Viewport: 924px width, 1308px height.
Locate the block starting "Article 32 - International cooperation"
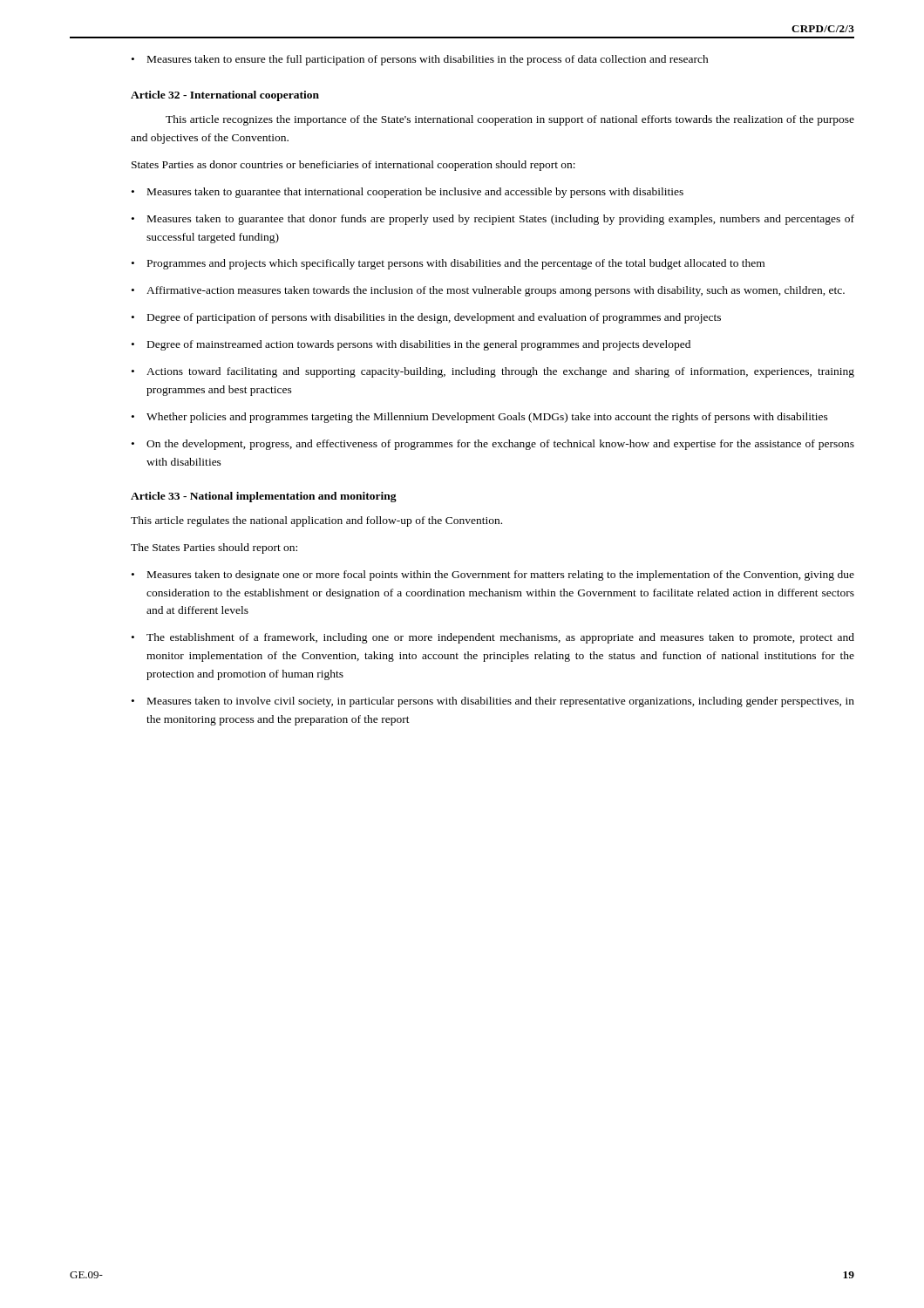[x=225, y=95]
